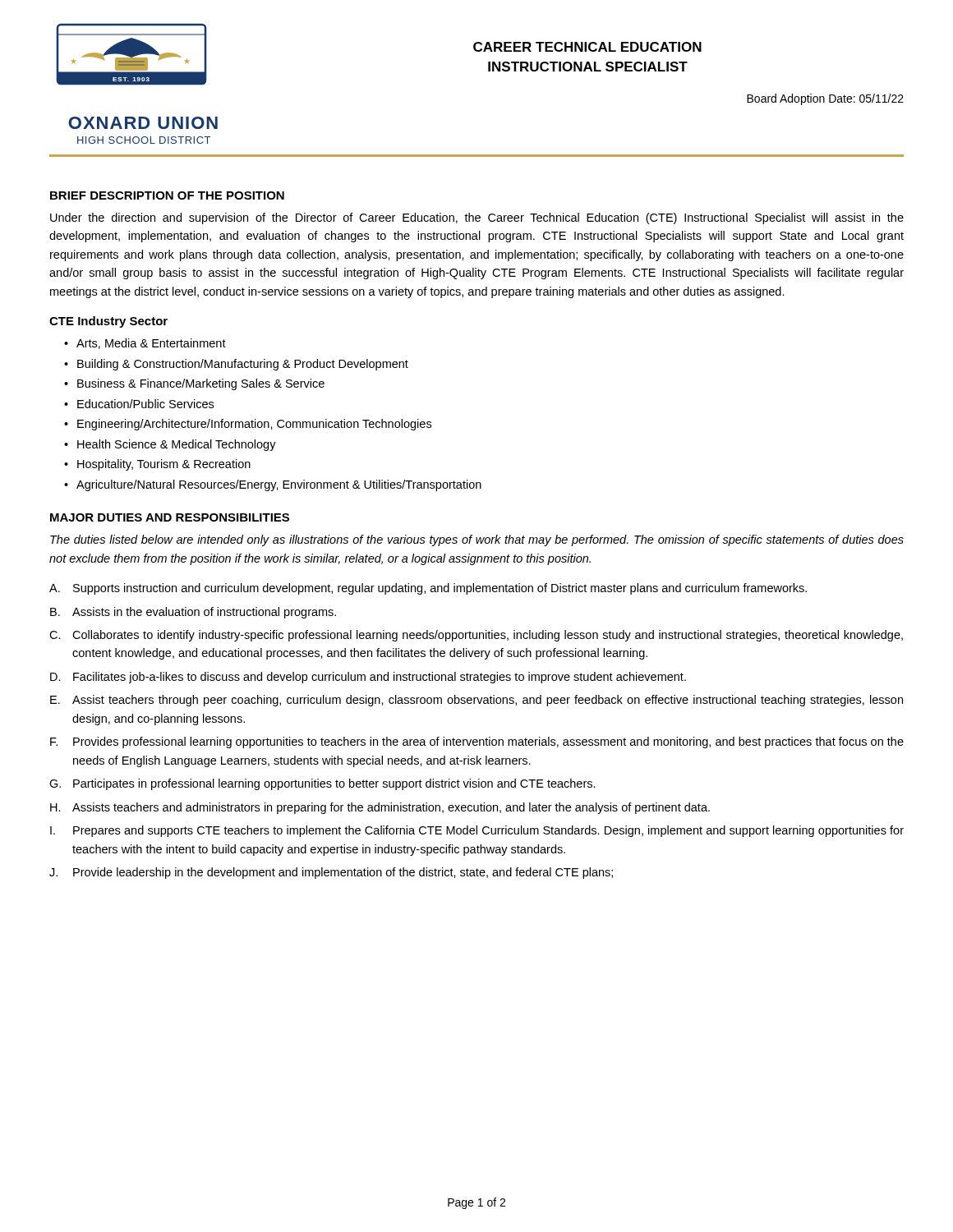The width and height of the screenshot is (953, 1232).
Task: Where does it say "MAJOR DUTIES AND RESPONSIBILITIES"?
Action: click(x=170, y=517)
